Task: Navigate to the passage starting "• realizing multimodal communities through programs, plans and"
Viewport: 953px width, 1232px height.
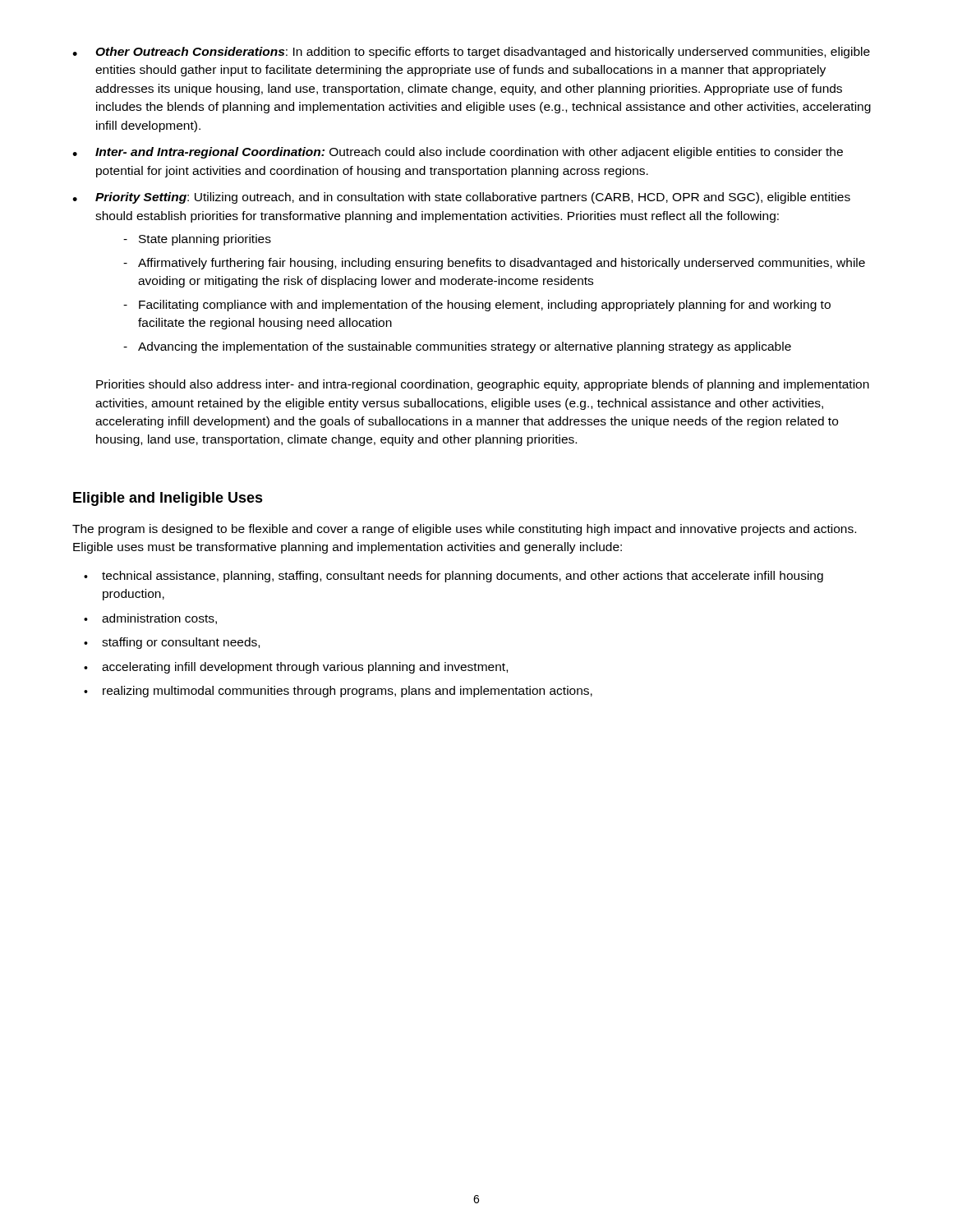Action: (338, 691)
